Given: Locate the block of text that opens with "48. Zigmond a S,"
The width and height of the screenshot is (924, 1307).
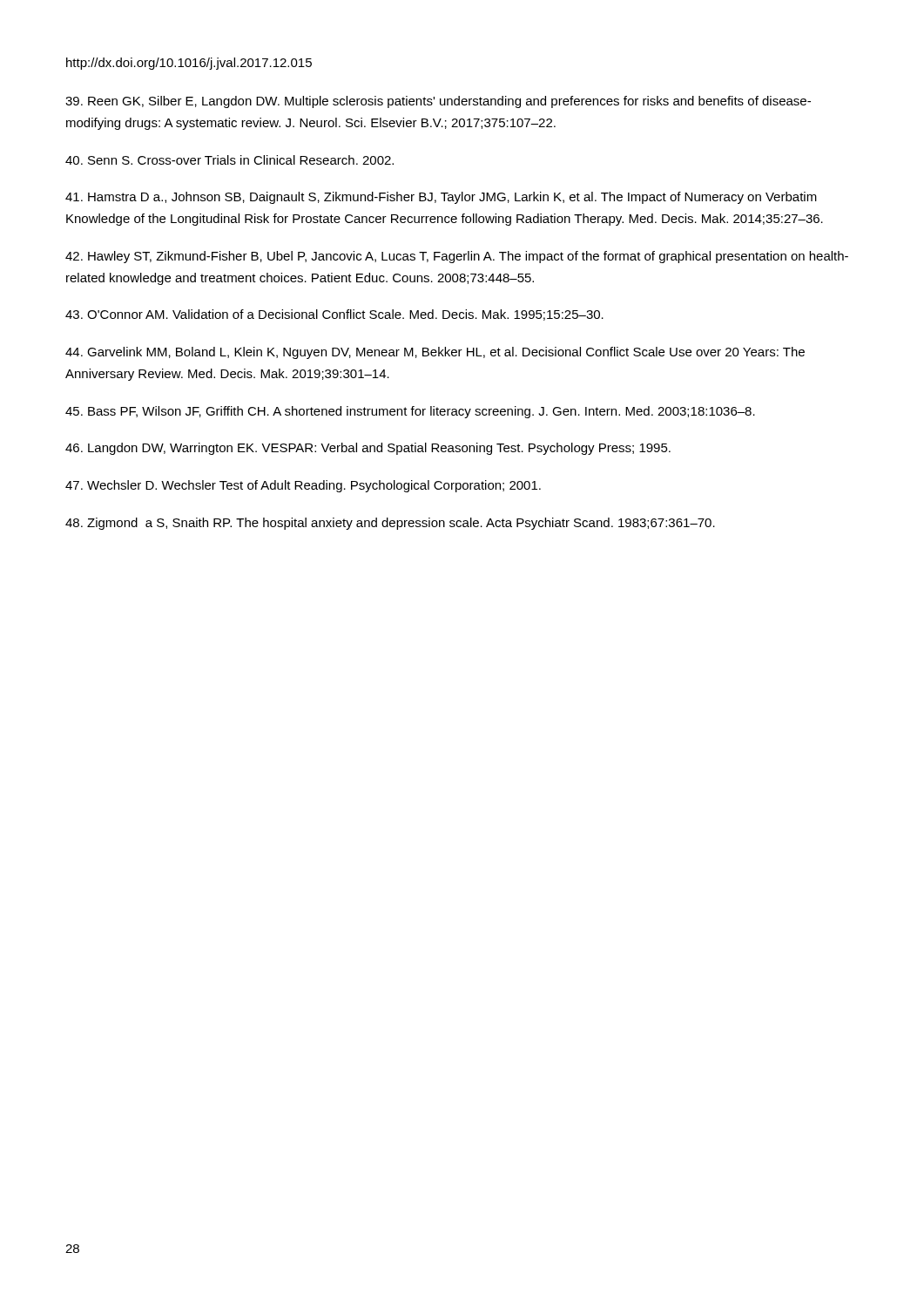Looking at the screenshot, I should 390,522.
